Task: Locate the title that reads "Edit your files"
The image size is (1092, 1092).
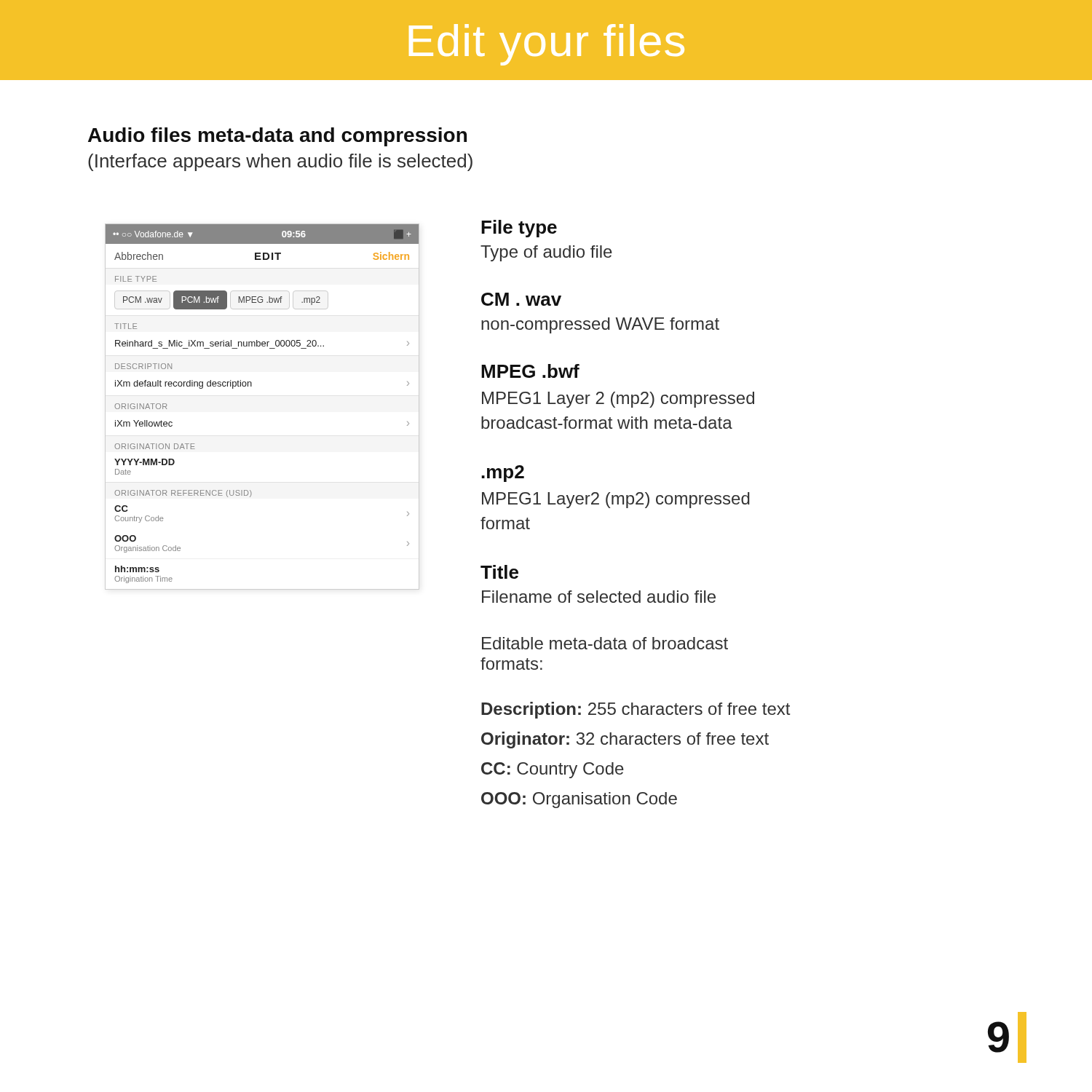Action: [x=546, y=40]
